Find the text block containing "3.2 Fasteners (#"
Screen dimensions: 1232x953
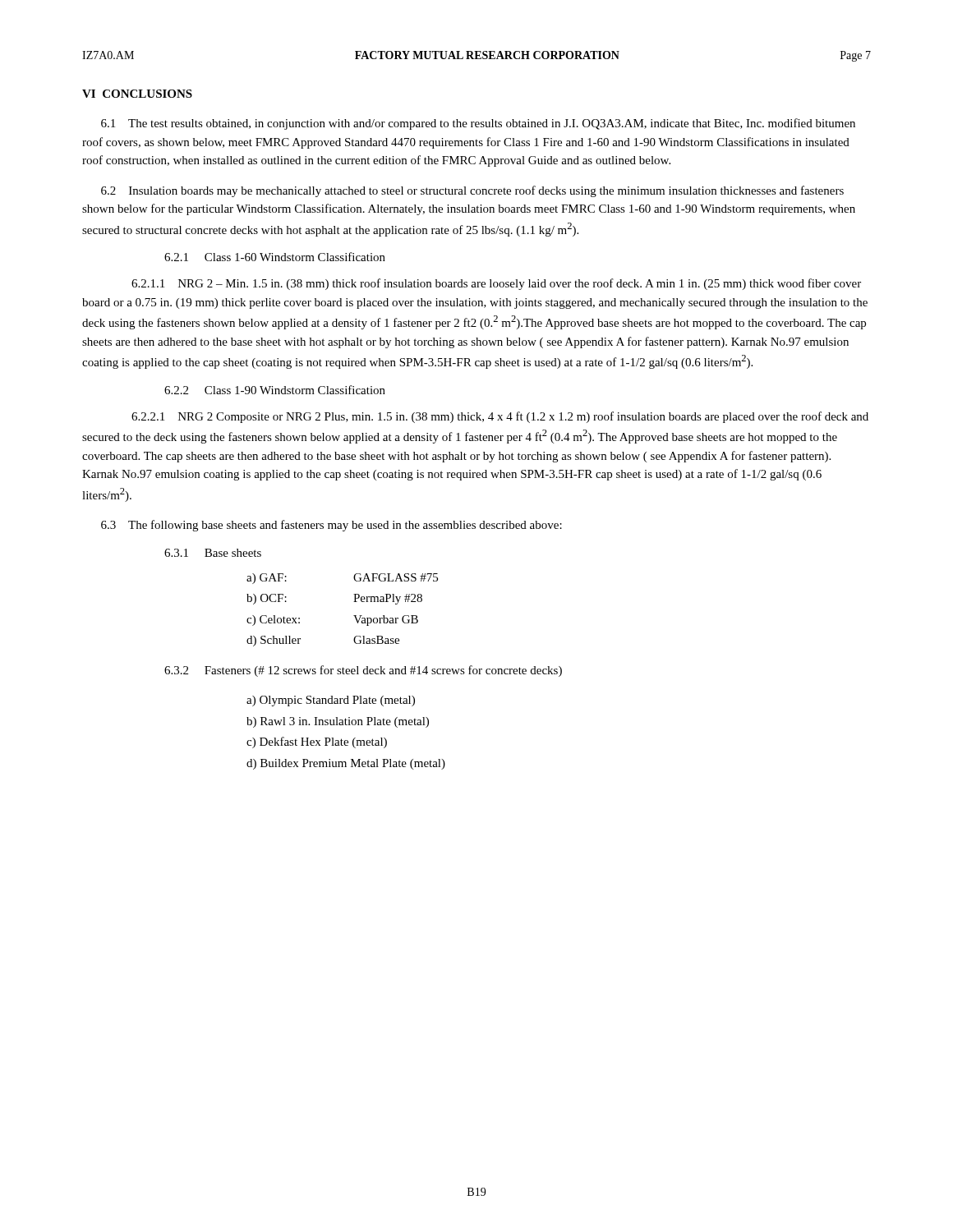point(363,670)
